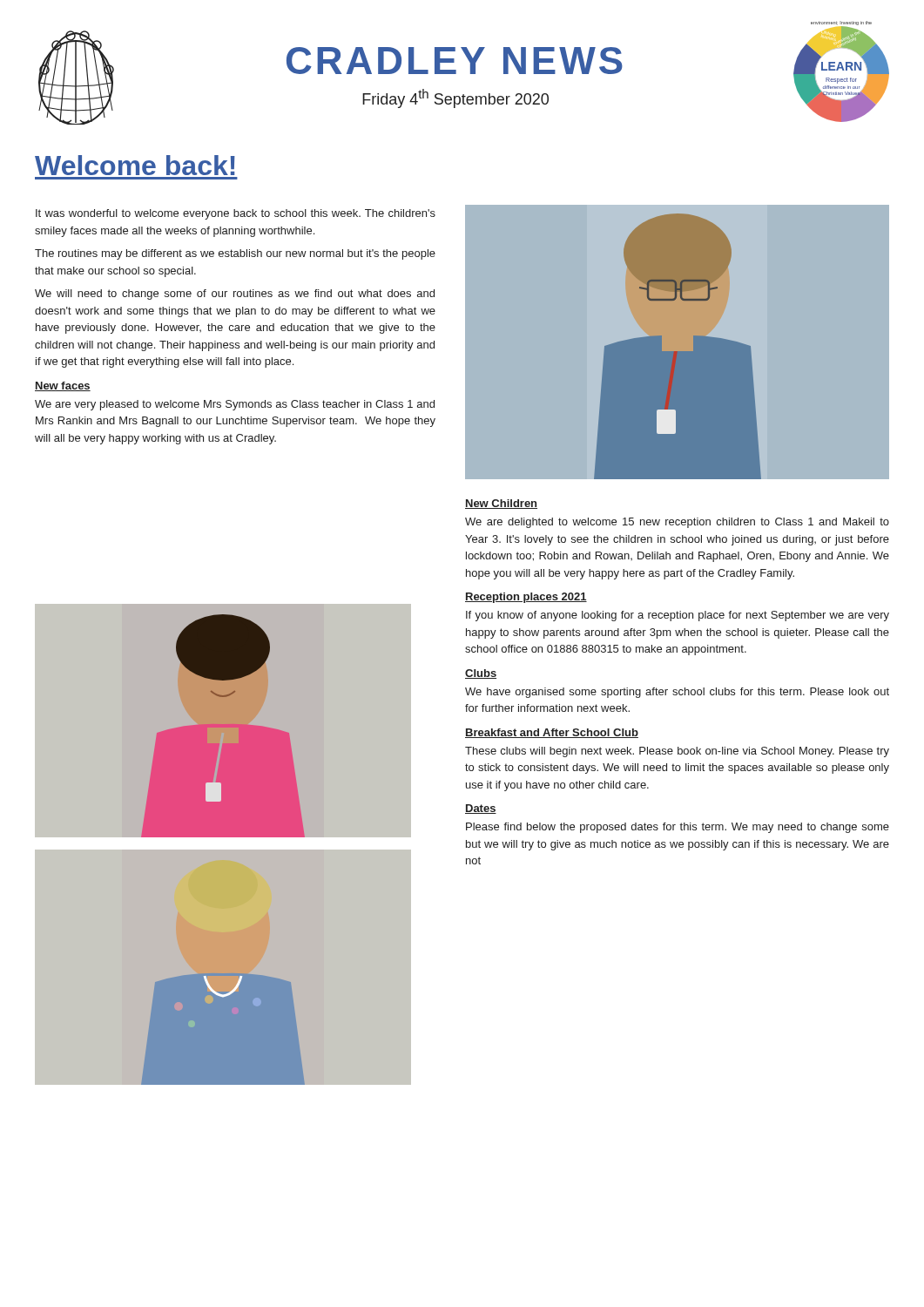
Task: Find the block starting "It was wonderful to welcome everyone"
Action: 235,222
